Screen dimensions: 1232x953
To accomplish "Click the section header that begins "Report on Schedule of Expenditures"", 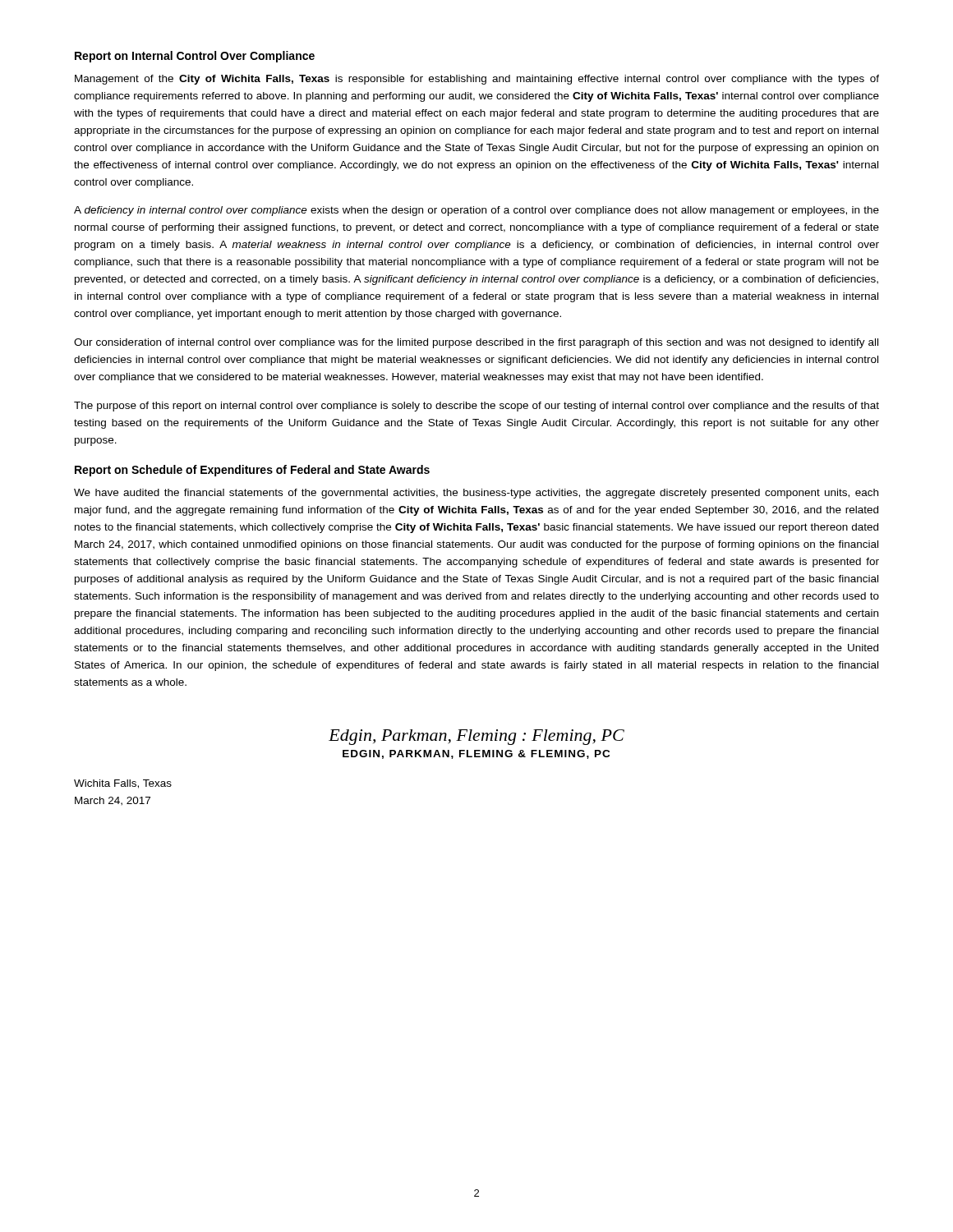I will point(252,470).
